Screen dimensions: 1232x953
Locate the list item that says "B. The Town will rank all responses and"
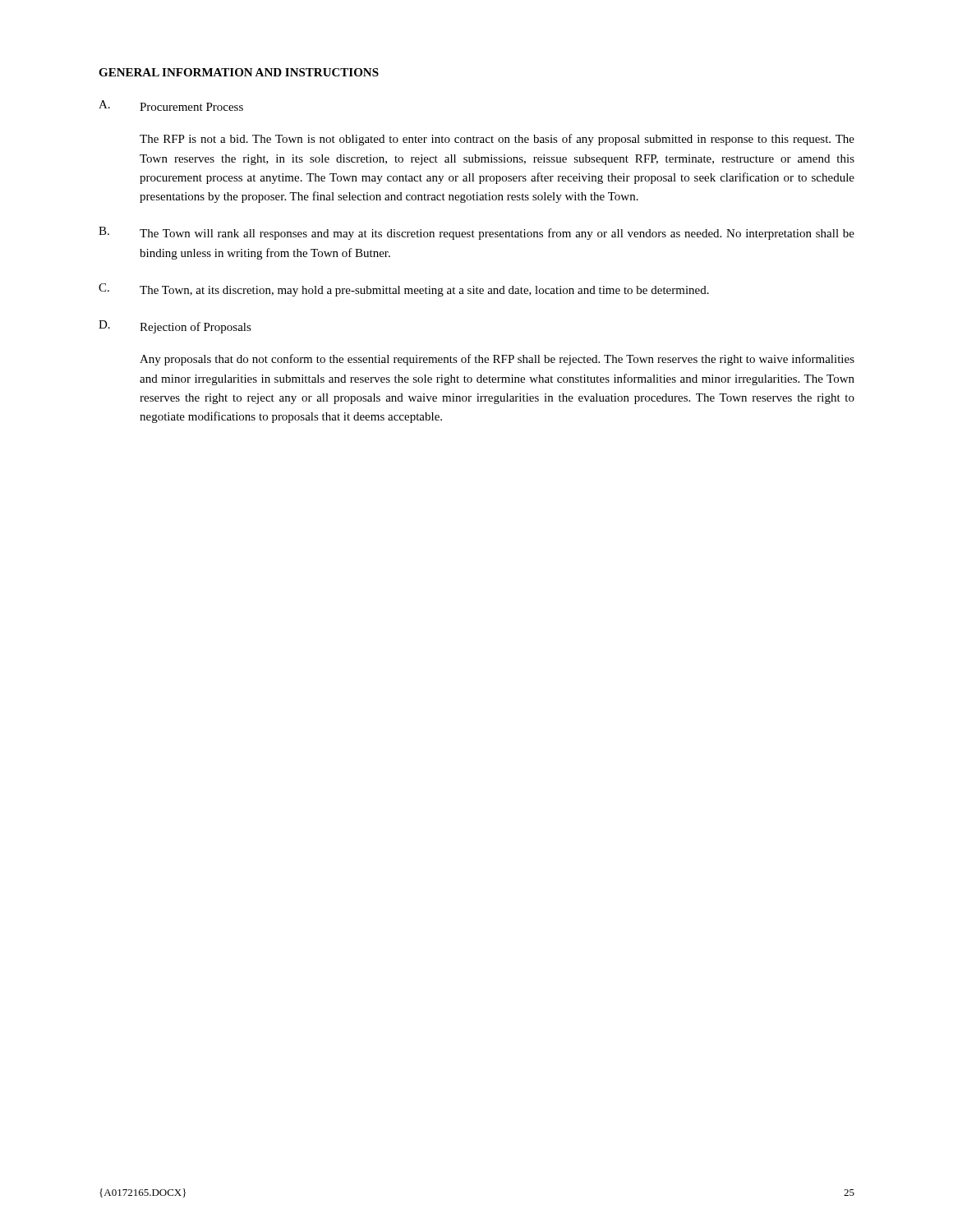point(476,244)
